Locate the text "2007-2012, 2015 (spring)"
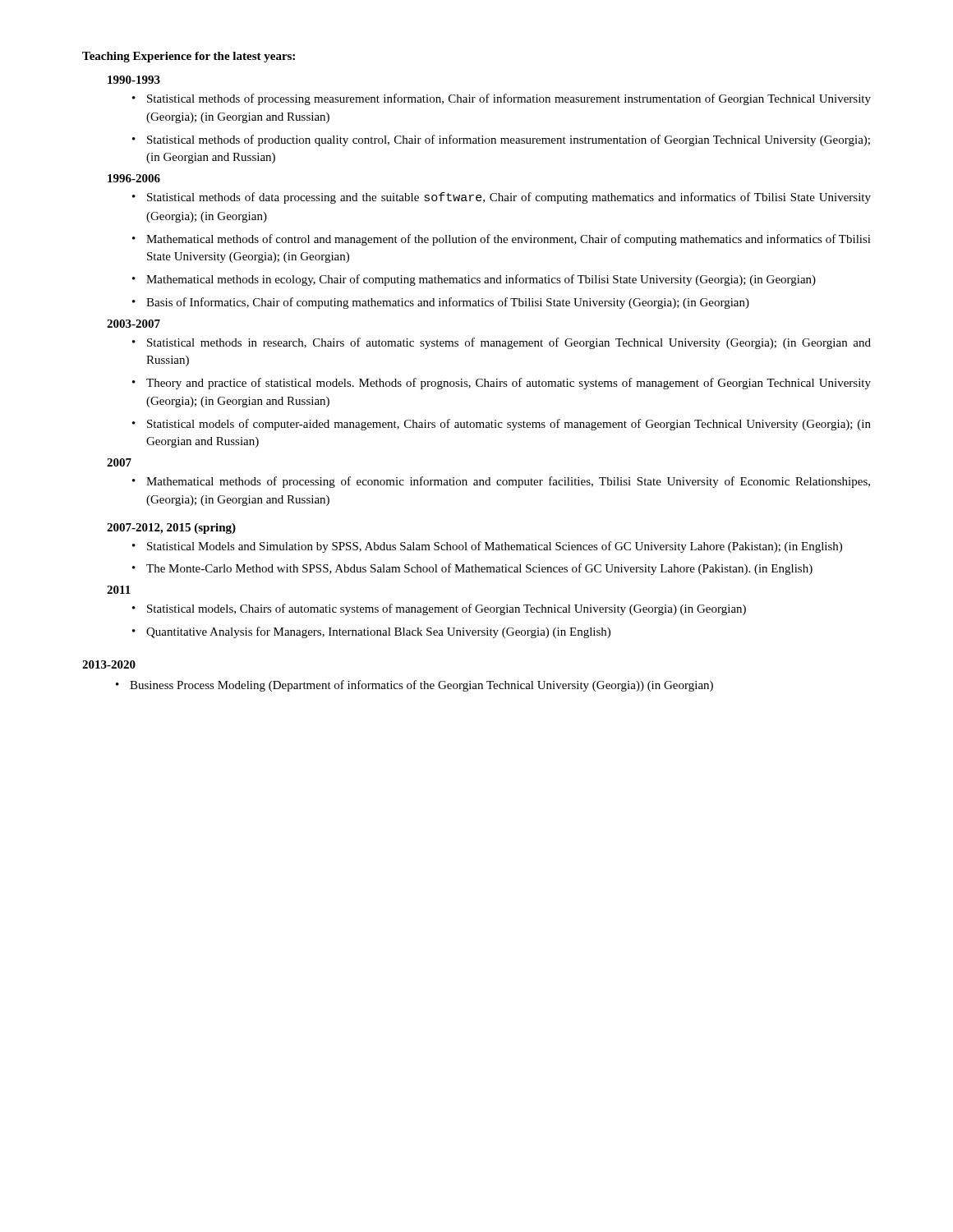Viewport: 953px width, 1232px height. 171,527
